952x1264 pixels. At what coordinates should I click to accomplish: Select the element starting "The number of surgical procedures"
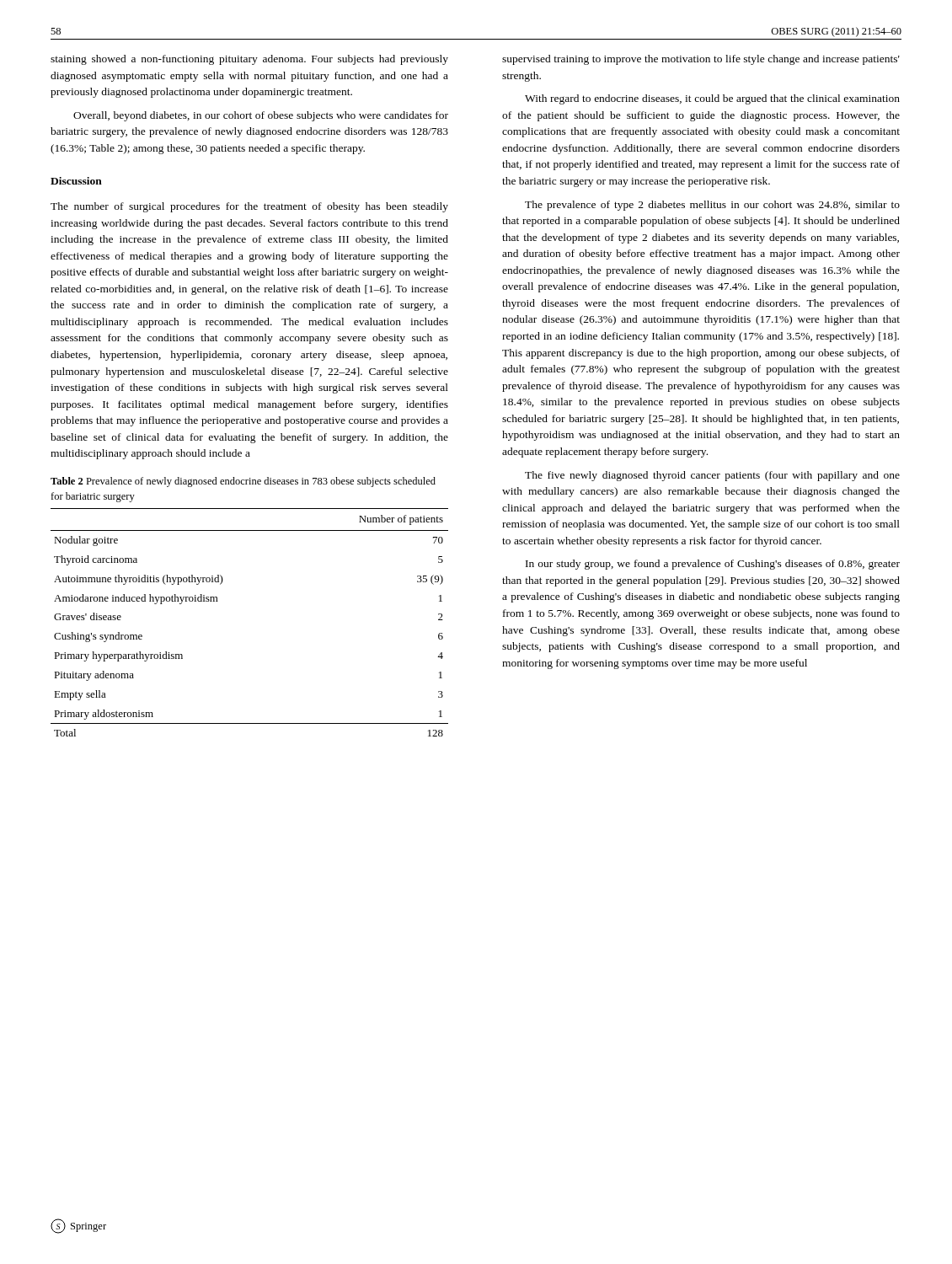249,330
